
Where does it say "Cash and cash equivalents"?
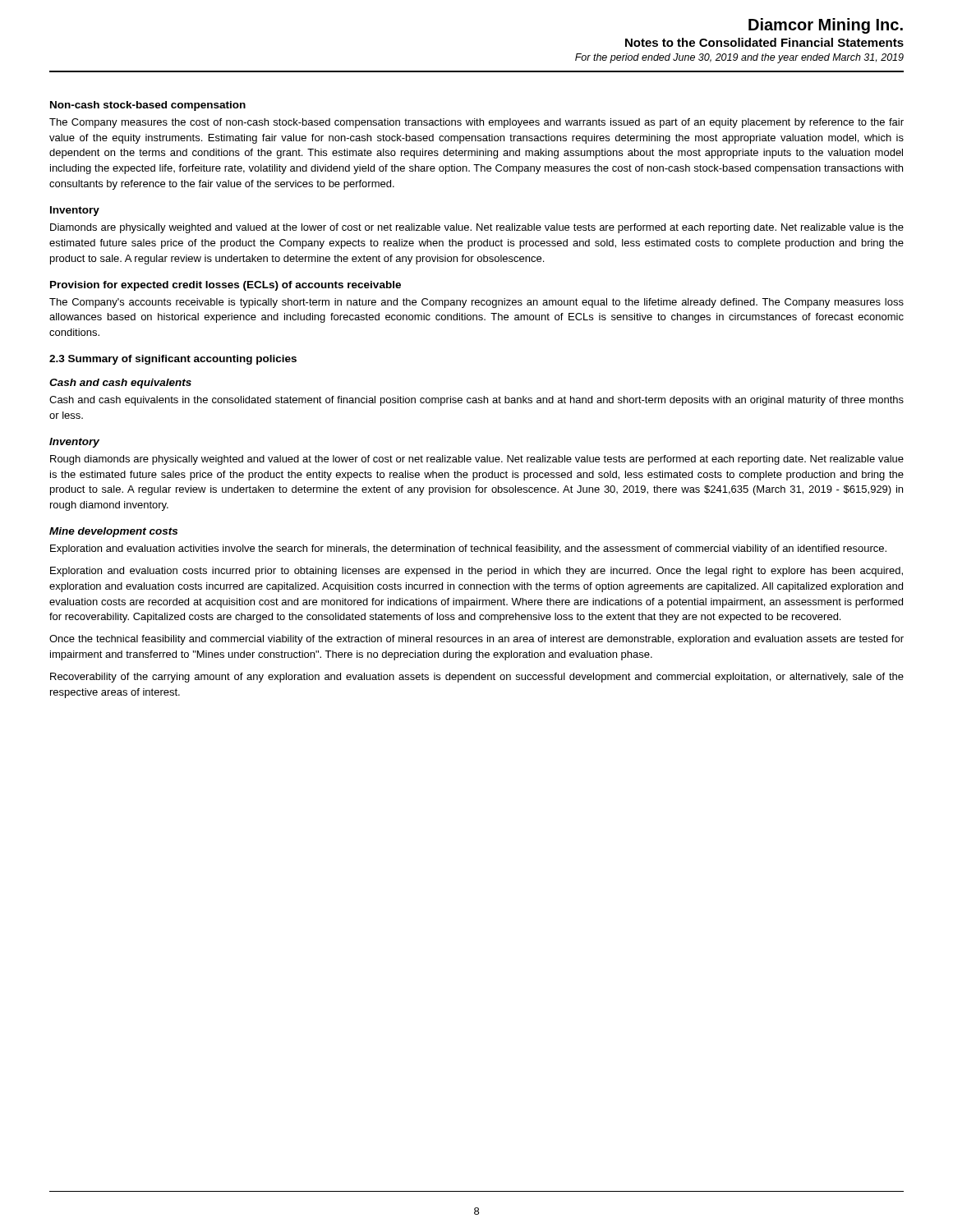click(x=120, y=382)
